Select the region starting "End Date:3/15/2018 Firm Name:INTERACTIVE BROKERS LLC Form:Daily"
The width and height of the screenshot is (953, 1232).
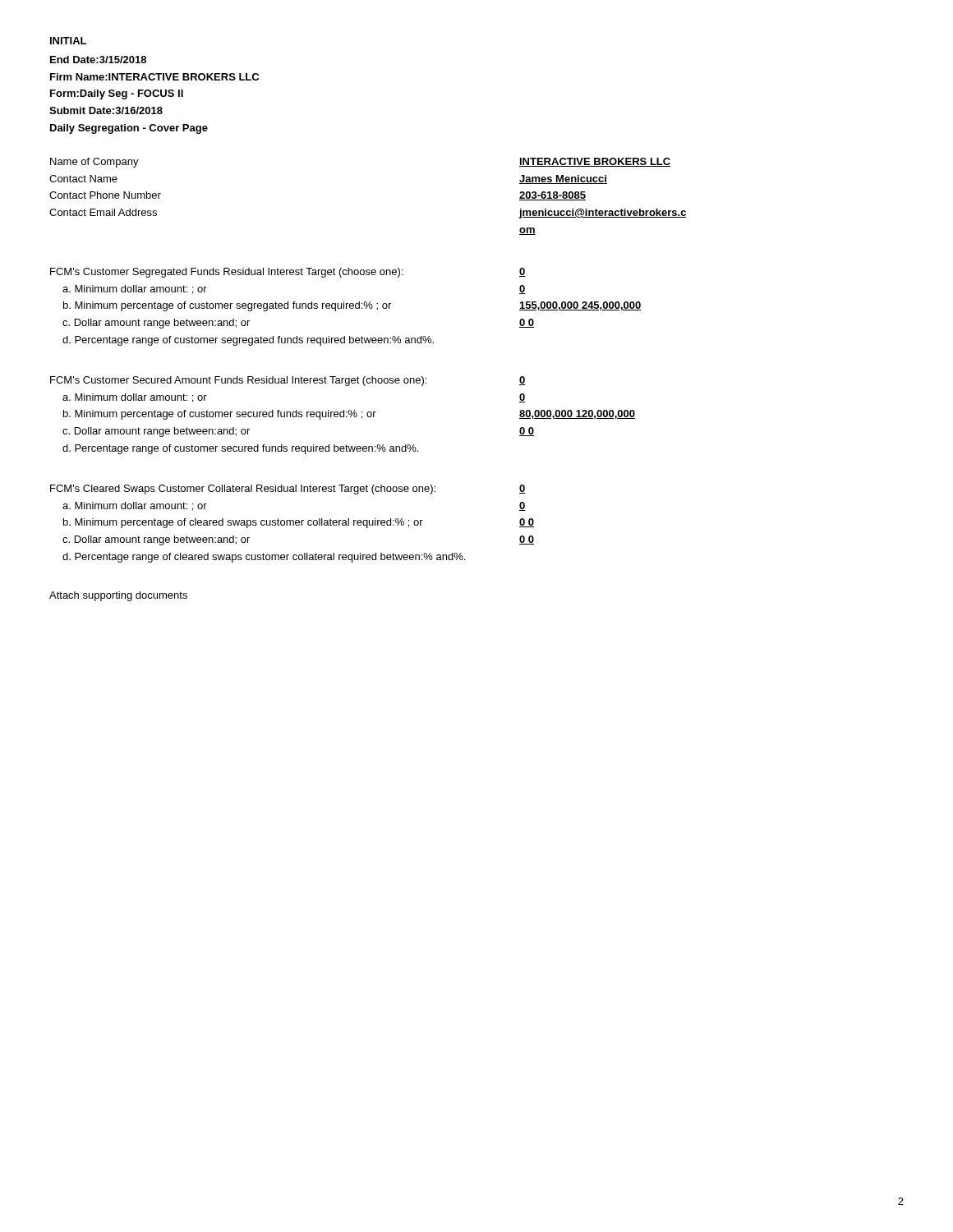pyautogui.click(x=98, y=60)
